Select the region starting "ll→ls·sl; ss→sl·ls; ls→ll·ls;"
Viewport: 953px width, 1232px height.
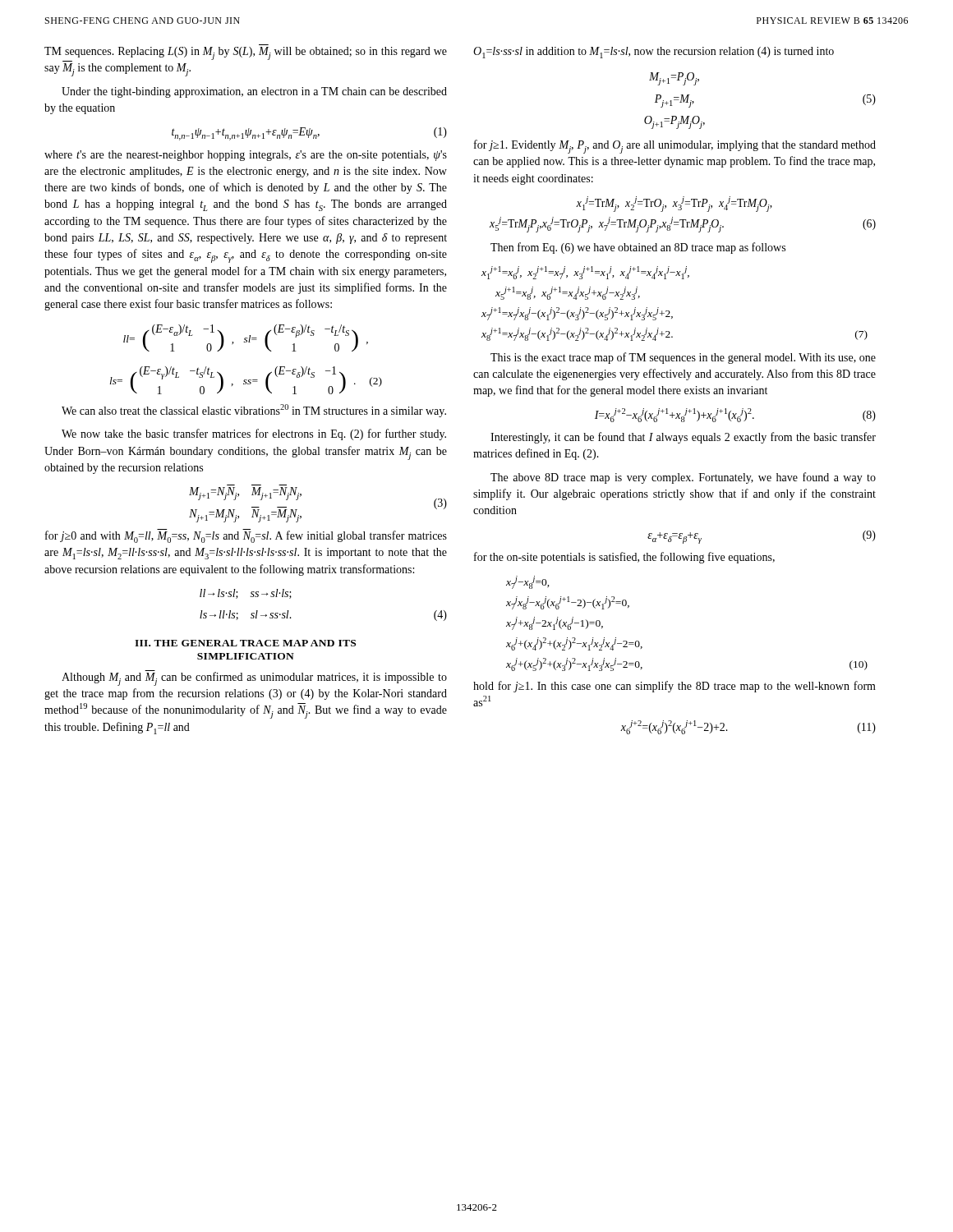tap(246, 605)
